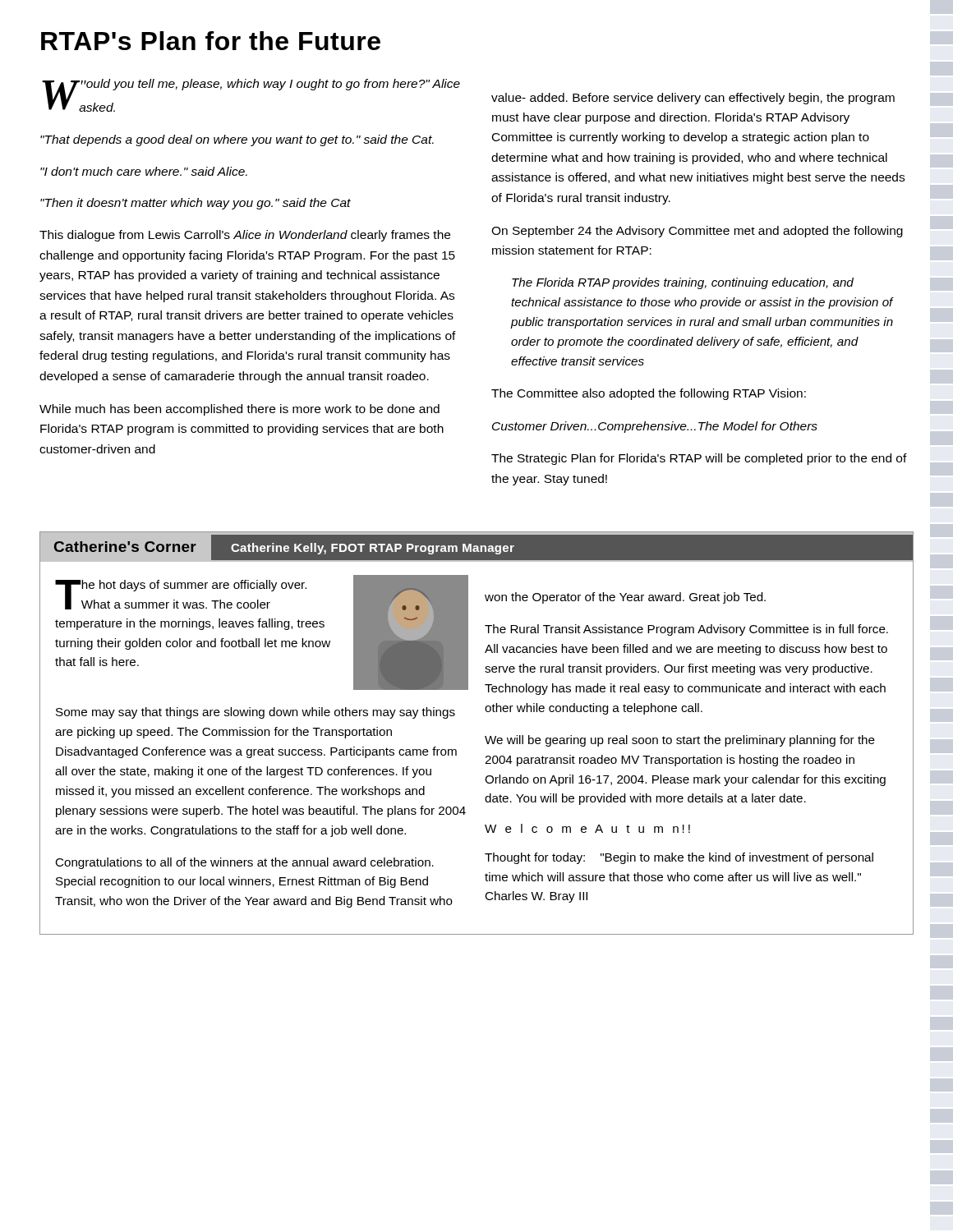Image resolution: width=953 pixels, height=1232 pixels.
Task: Find the block on this page that starts "Thought for today: "Begin to make the"
Action: click(691, 877)
